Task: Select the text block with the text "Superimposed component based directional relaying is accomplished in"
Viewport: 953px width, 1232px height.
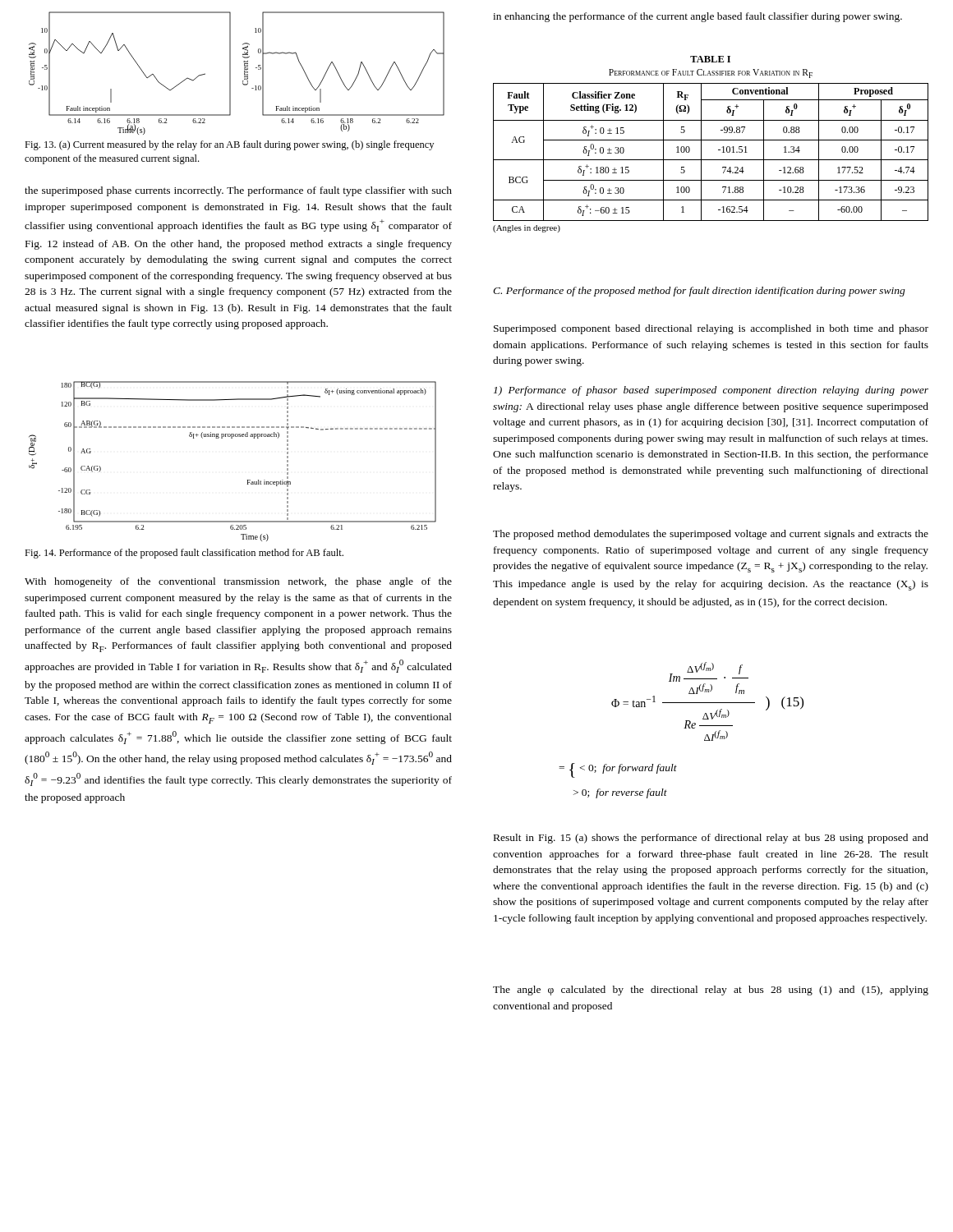Action: pos(711,344)
